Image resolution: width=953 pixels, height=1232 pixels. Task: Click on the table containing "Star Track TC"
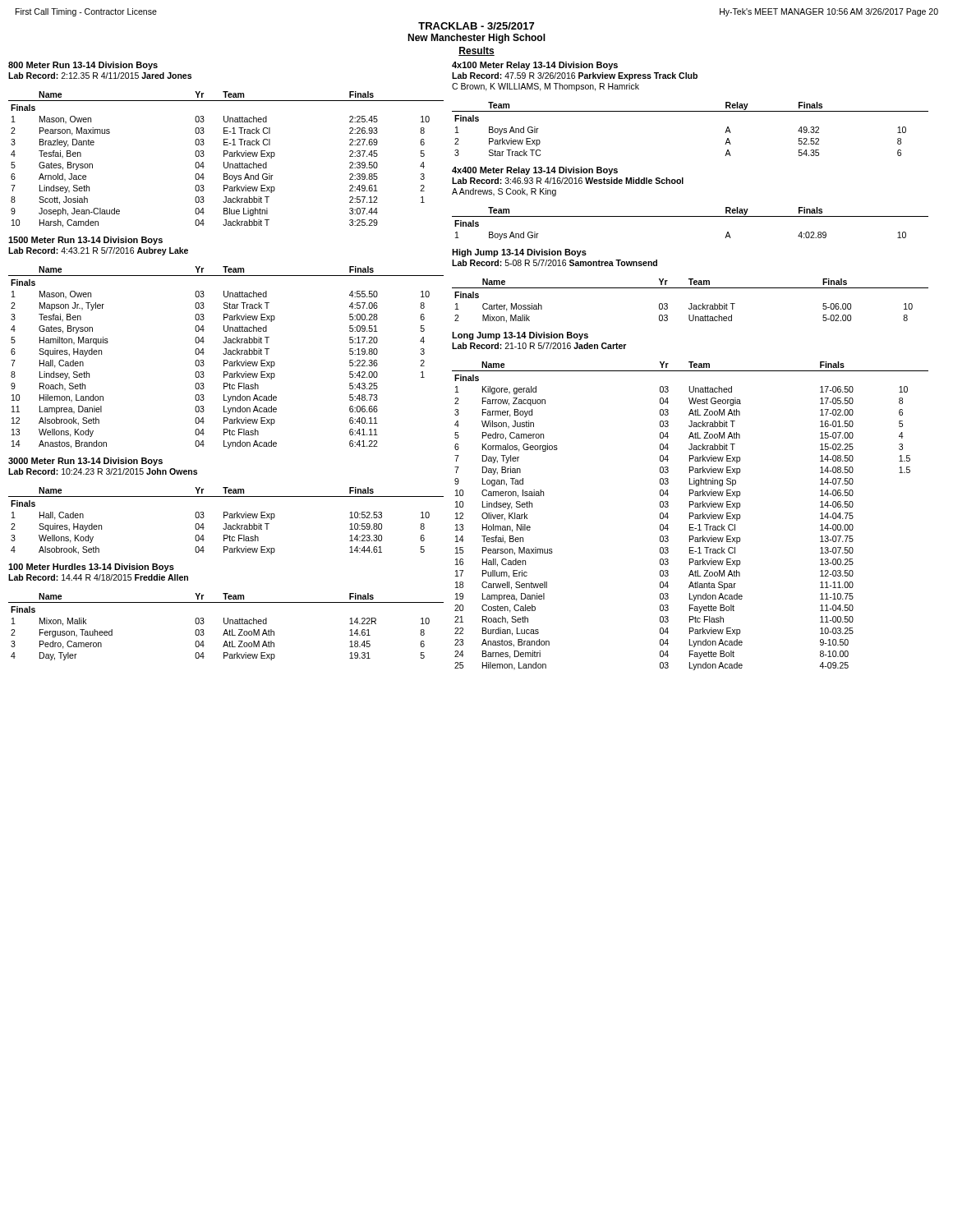pyautogui.click(x=690, y=129)
